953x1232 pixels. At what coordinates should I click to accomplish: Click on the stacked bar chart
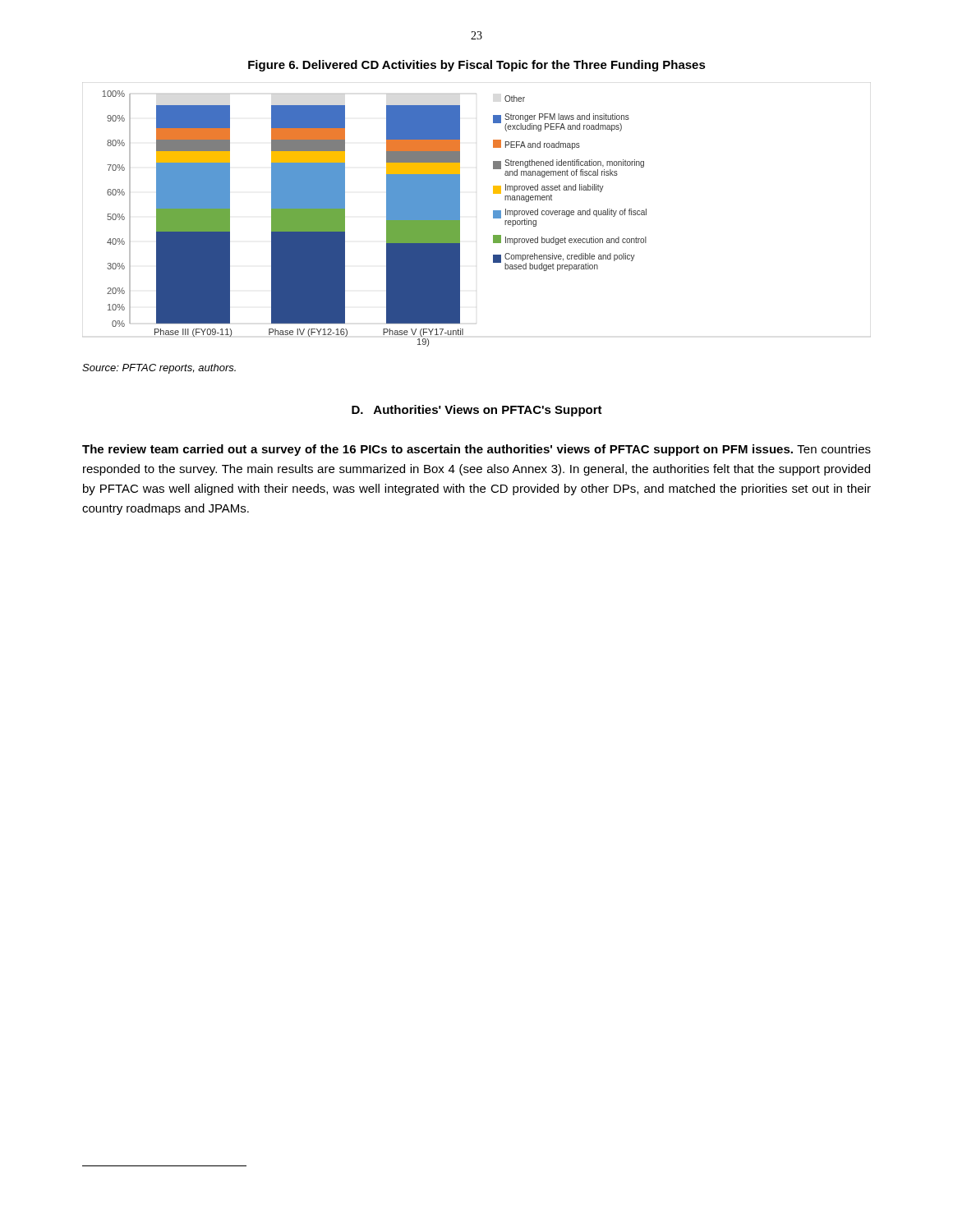tap(476, 219)
